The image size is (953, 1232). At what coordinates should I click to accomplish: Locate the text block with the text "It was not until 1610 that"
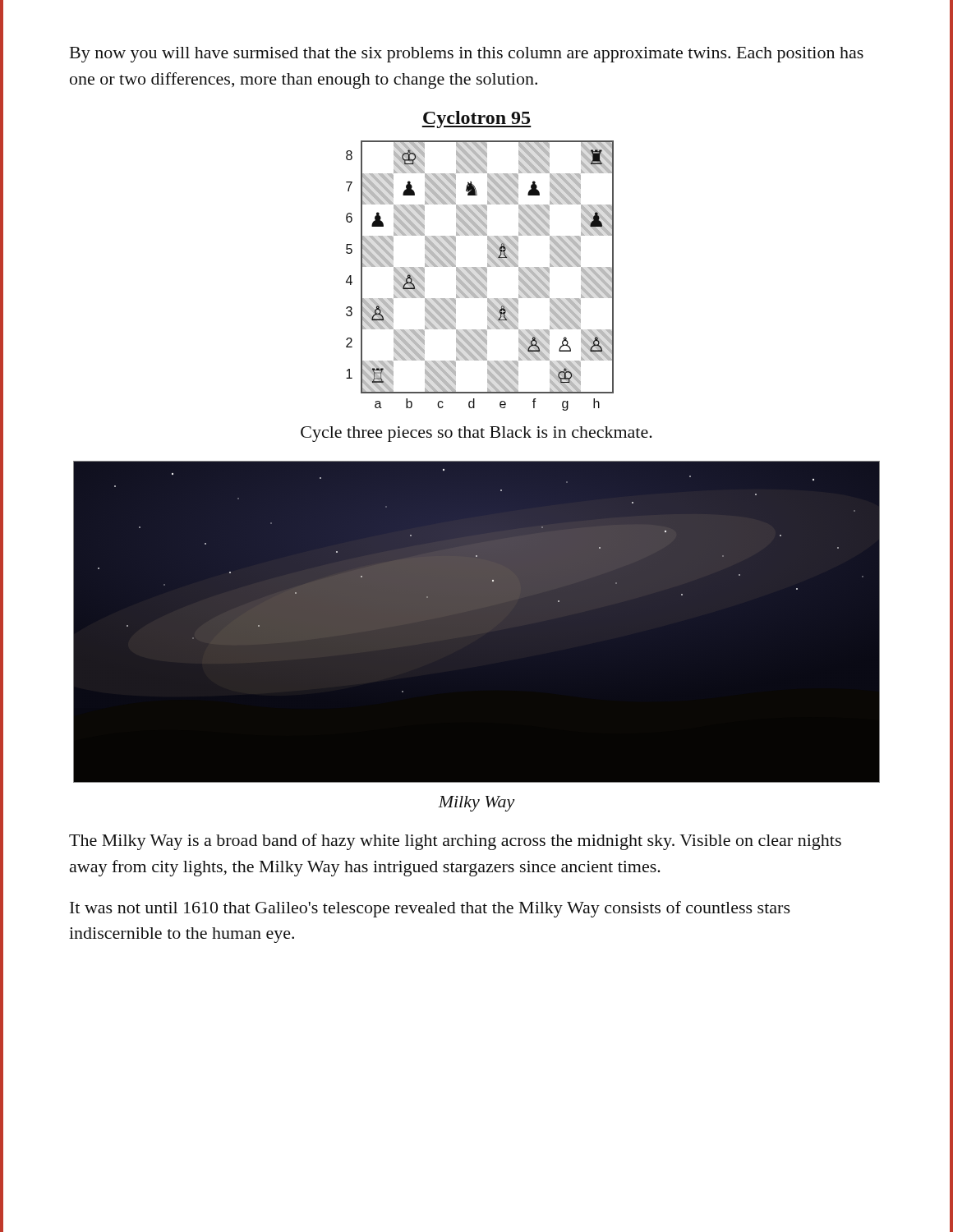tap(430, 920)
